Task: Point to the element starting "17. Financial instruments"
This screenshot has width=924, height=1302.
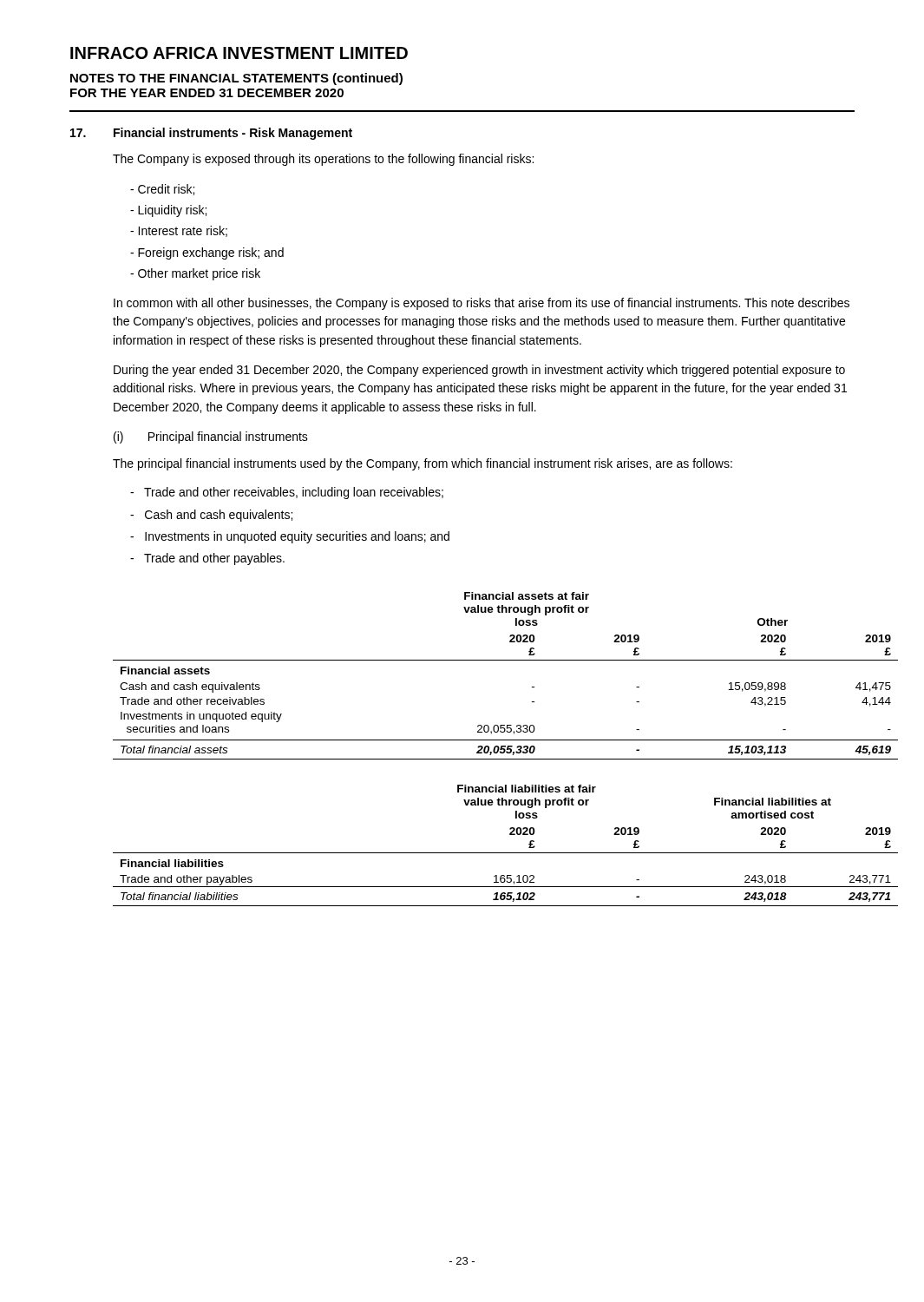Action: [x=211, y=133]
